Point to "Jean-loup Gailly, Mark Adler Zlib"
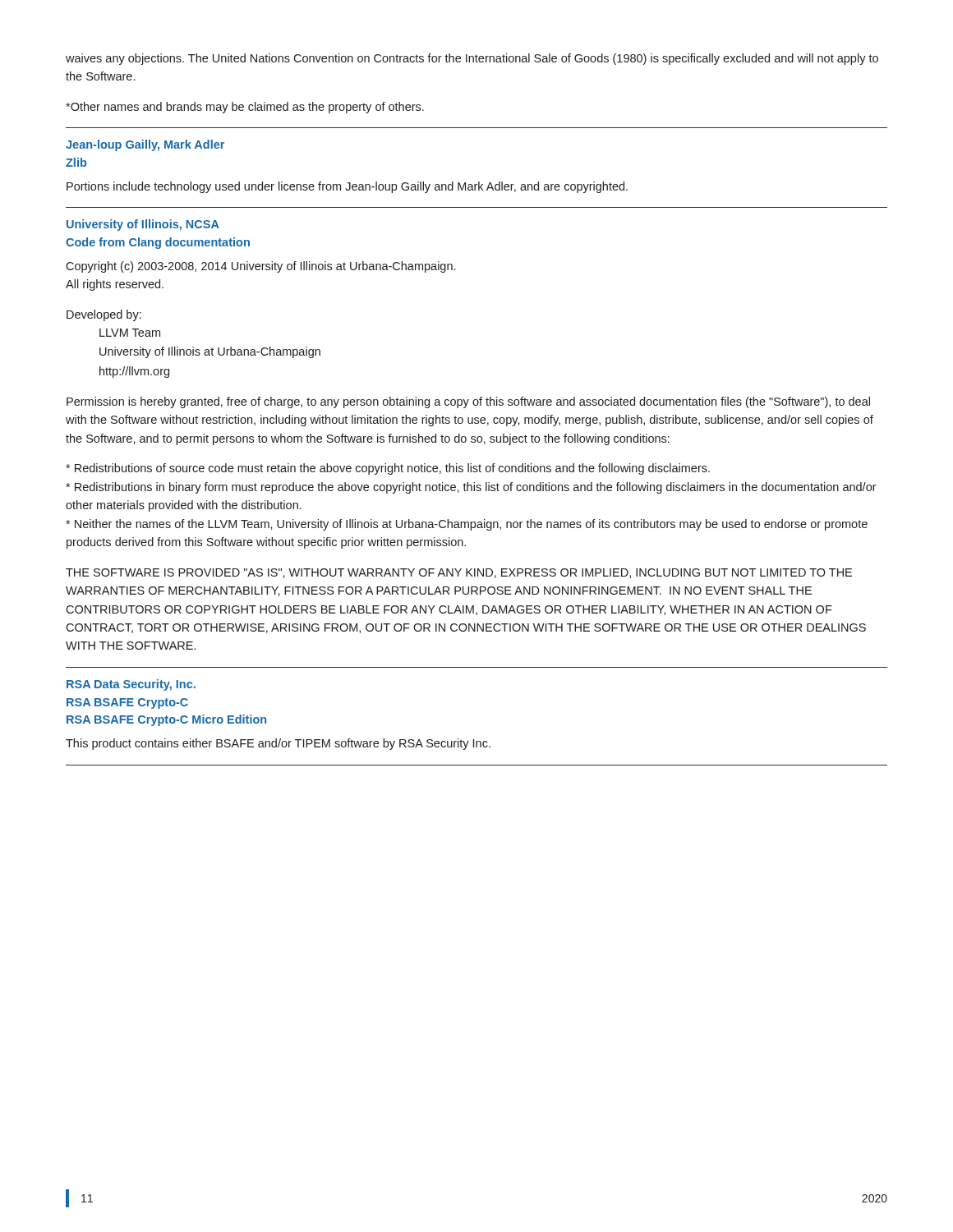 (145, 145)
